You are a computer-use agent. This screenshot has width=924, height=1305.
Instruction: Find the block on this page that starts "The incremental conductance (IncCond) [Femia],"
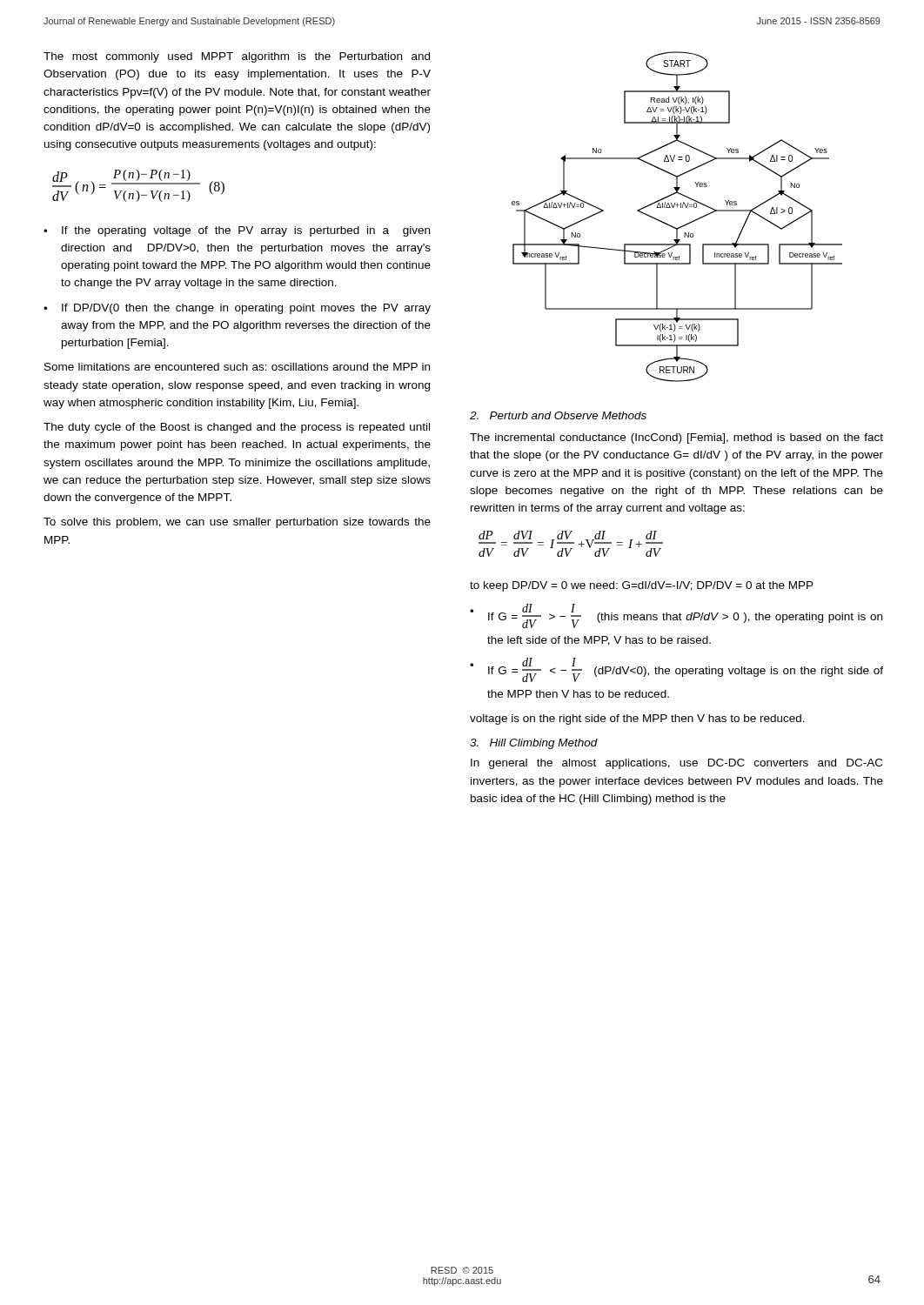676,473
